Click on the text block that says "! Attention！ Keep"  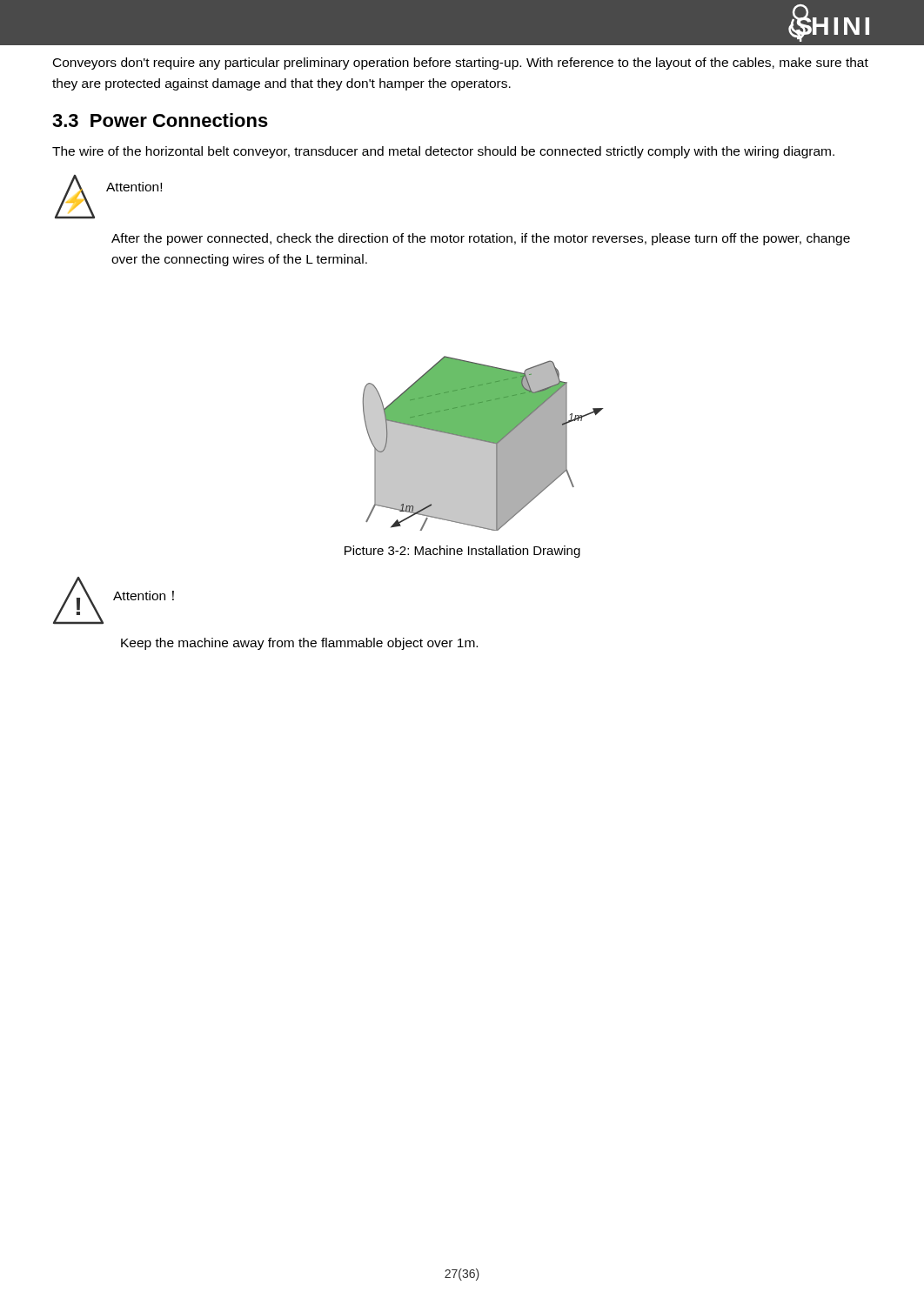tap(114, 601)
